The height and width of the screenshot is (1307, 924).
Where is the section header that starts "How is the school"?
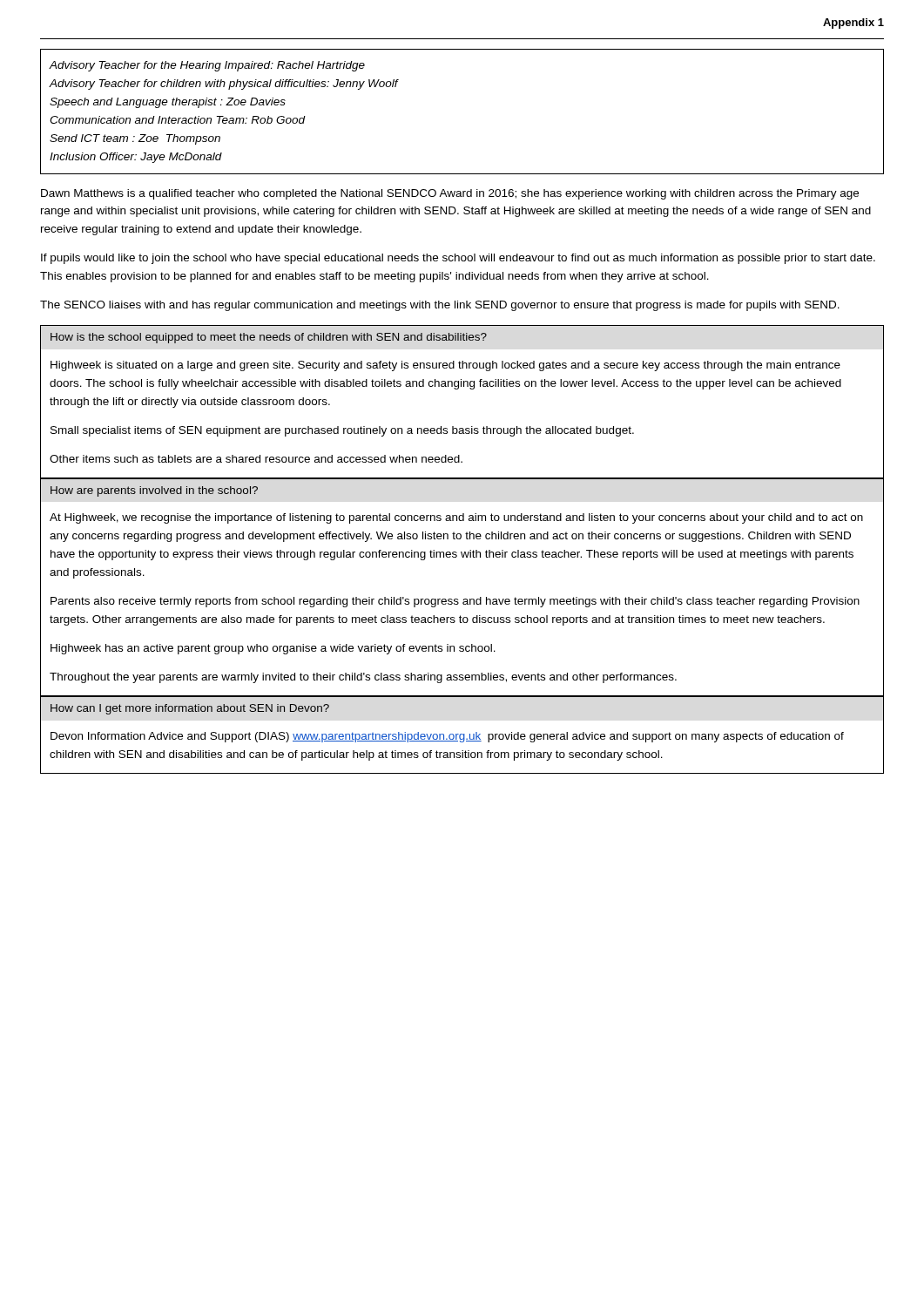(x=268, y=337)
